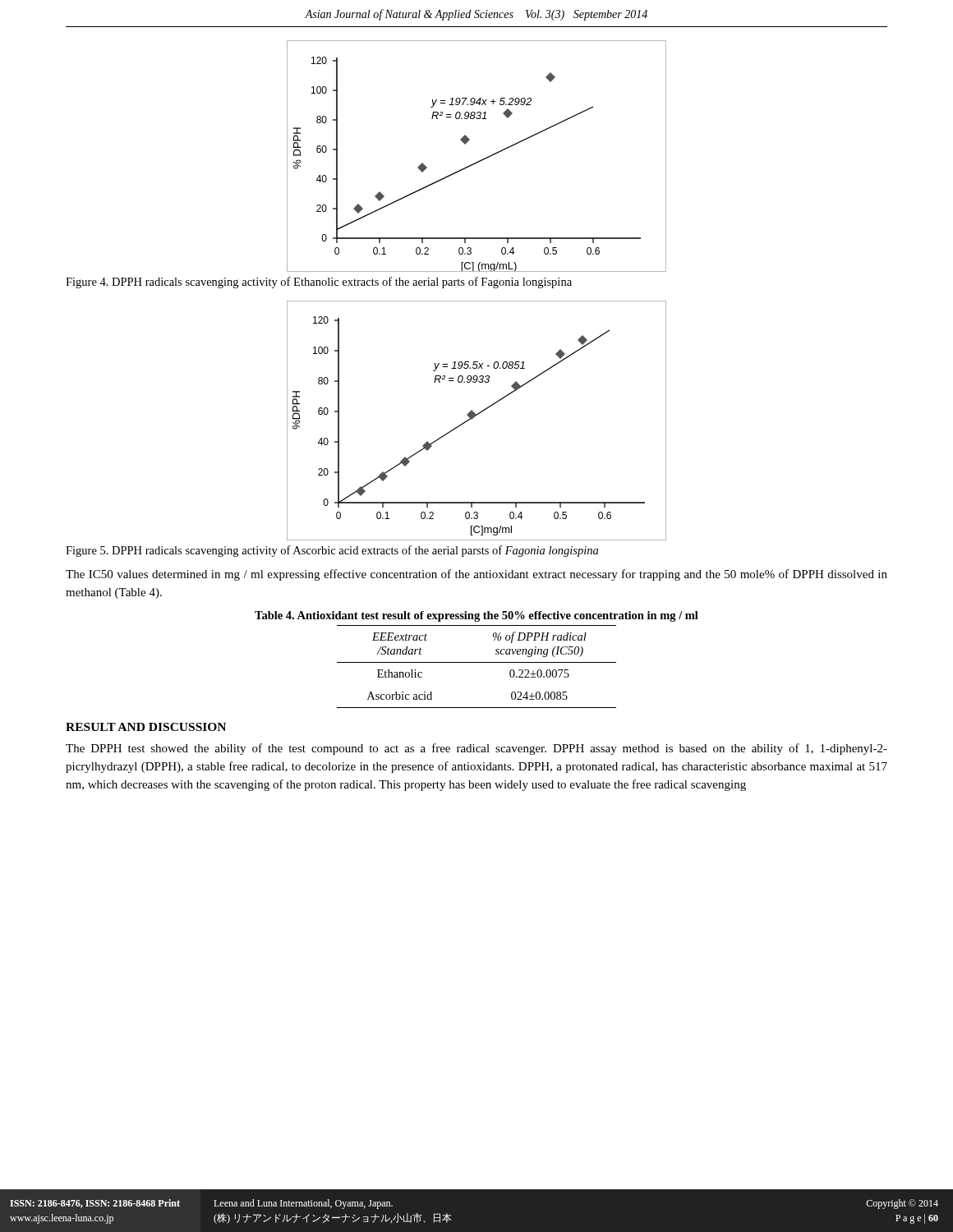953x1232 pixels.
Task: Click on the table containing "% of DPPH radical"
Action: [x=476, y=666]
